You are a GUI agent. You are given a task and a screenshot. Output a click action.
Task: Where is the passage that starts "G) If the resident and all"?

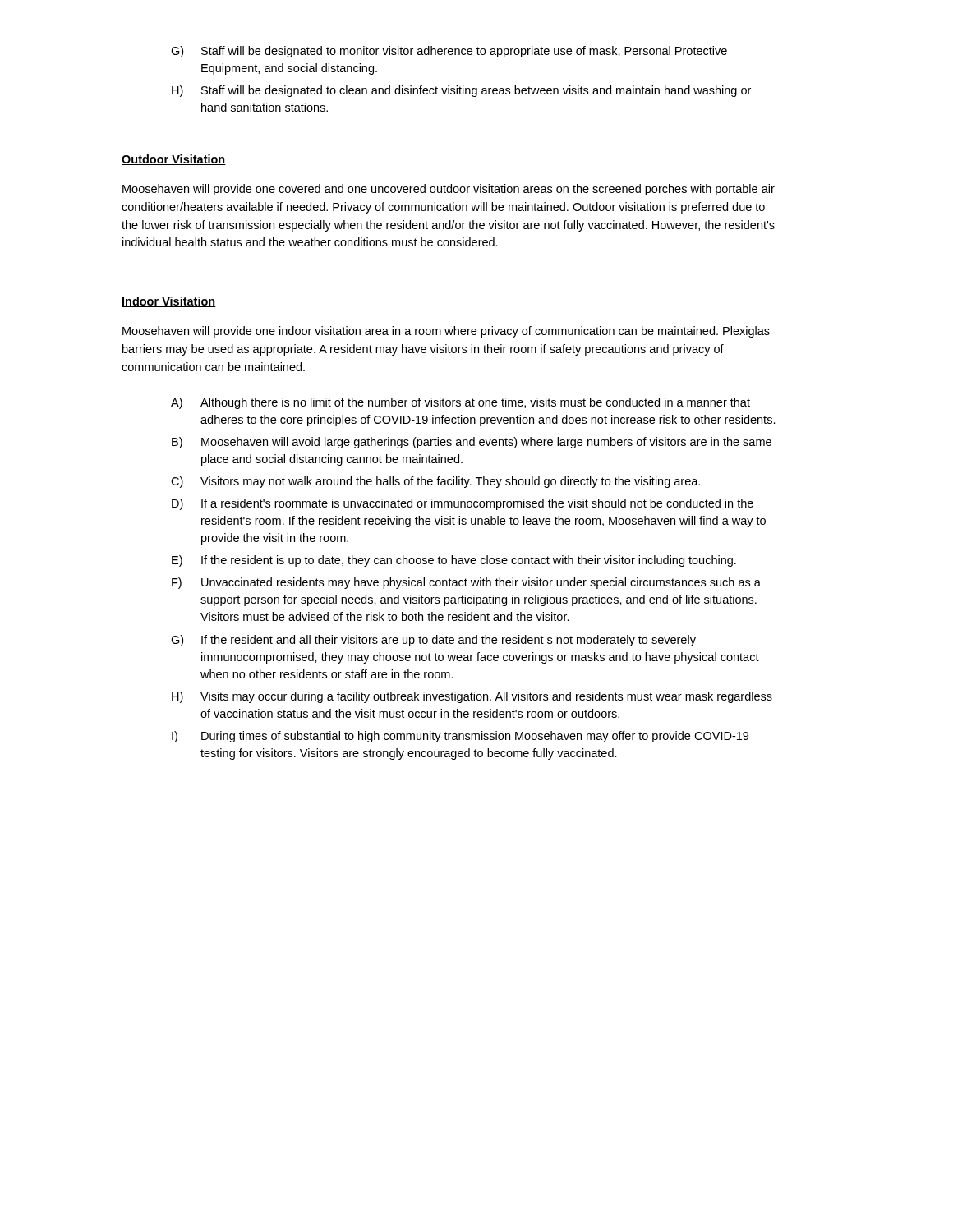point(475,657)
